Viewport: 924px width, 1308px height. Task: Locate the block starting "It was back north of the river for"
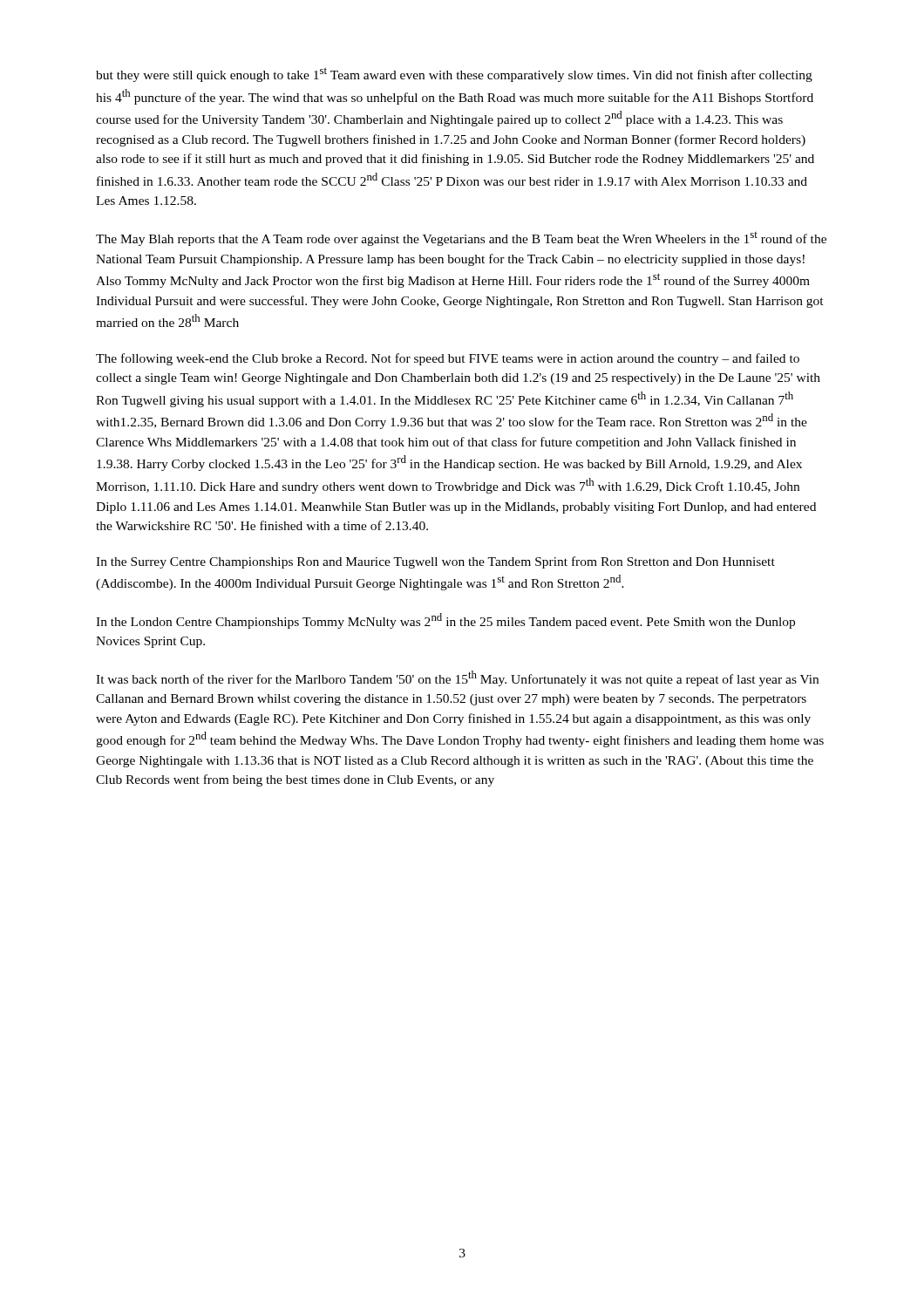pyautogui.click(x=460, y=727)
